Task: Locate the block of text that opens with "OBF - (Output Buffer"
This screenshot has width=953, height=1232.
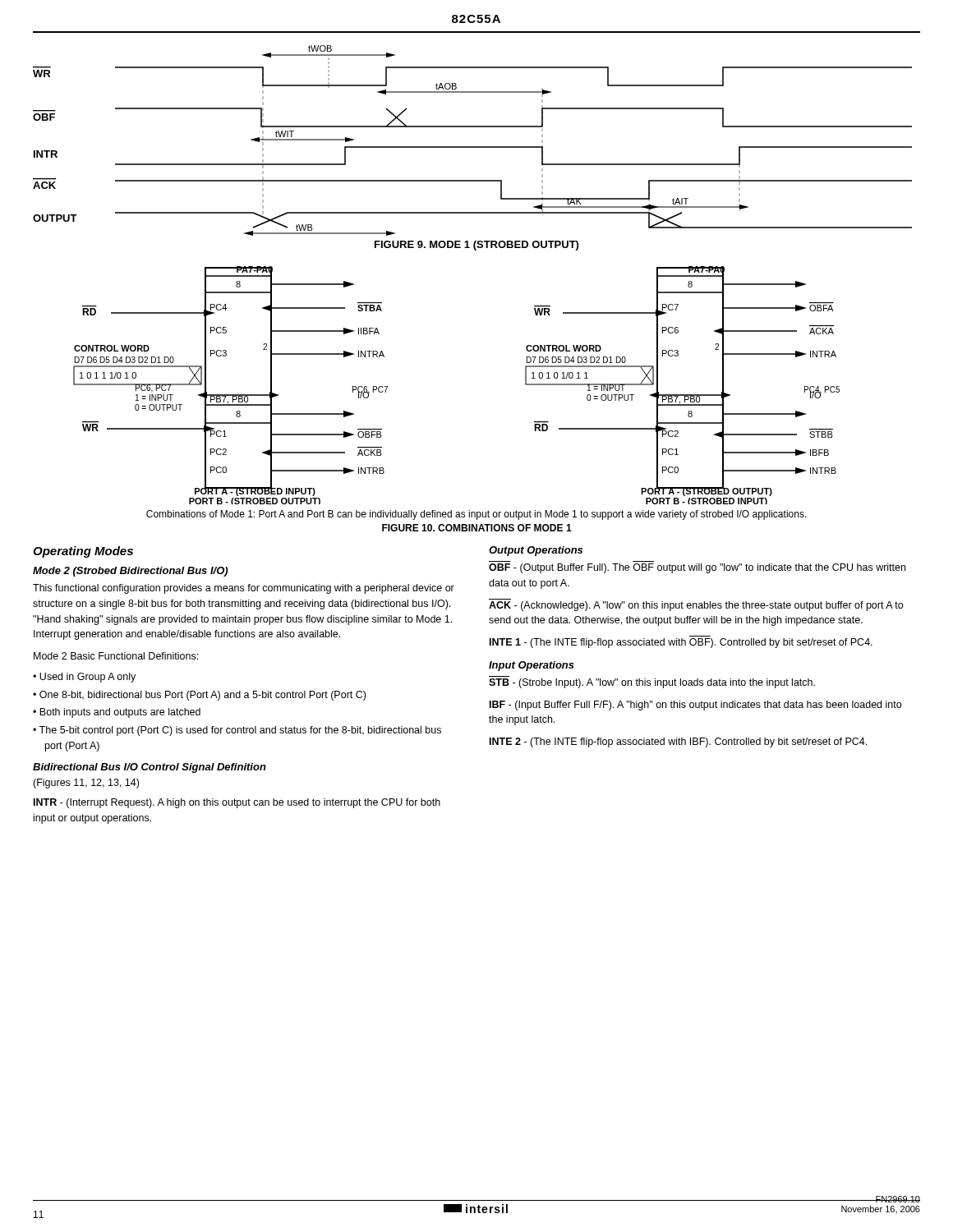Action: (x=697, y=575)
